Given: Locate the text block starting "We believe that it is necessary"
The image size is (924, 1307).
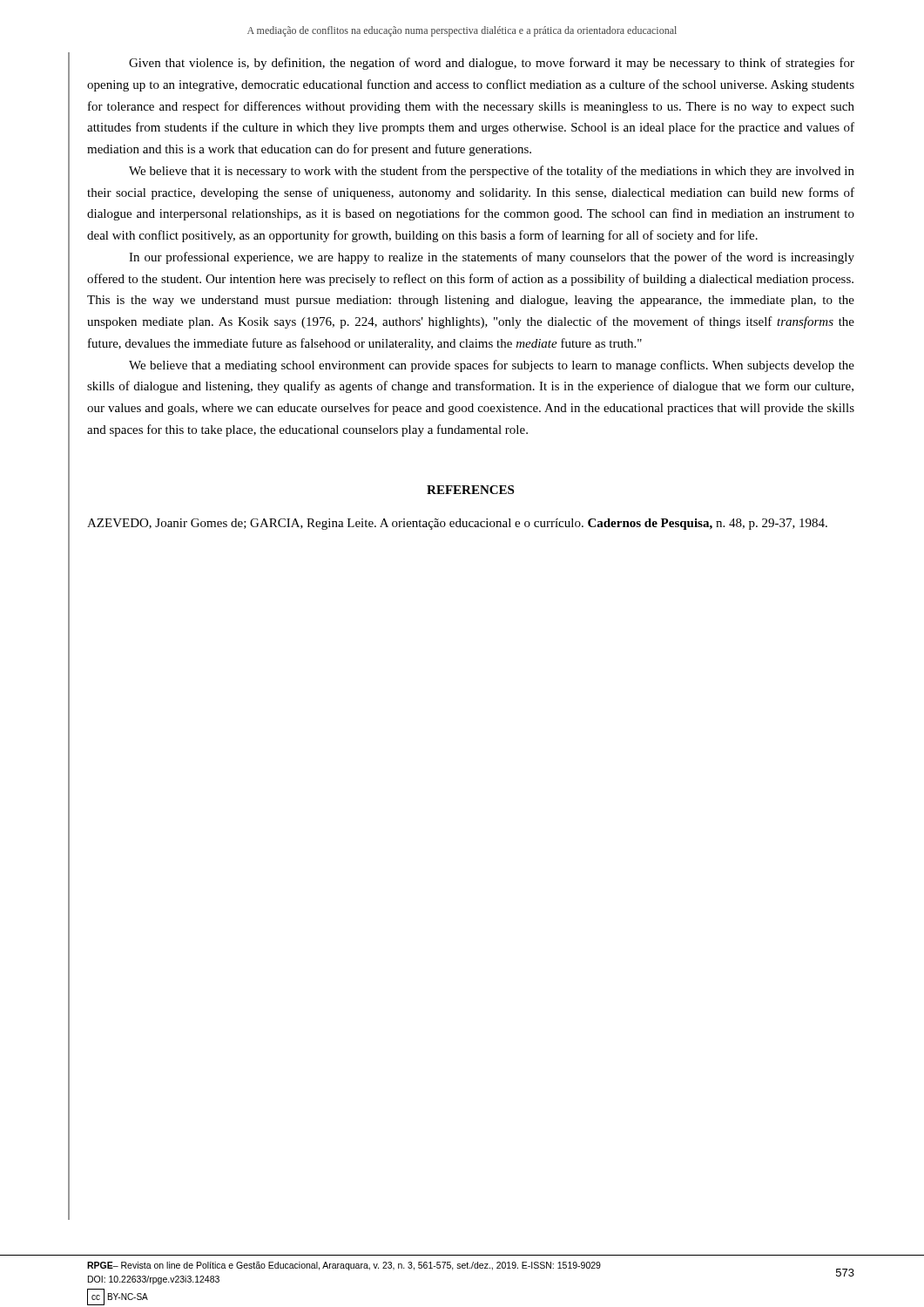Looking at the screenshot, I should click(x=471, y=203).
